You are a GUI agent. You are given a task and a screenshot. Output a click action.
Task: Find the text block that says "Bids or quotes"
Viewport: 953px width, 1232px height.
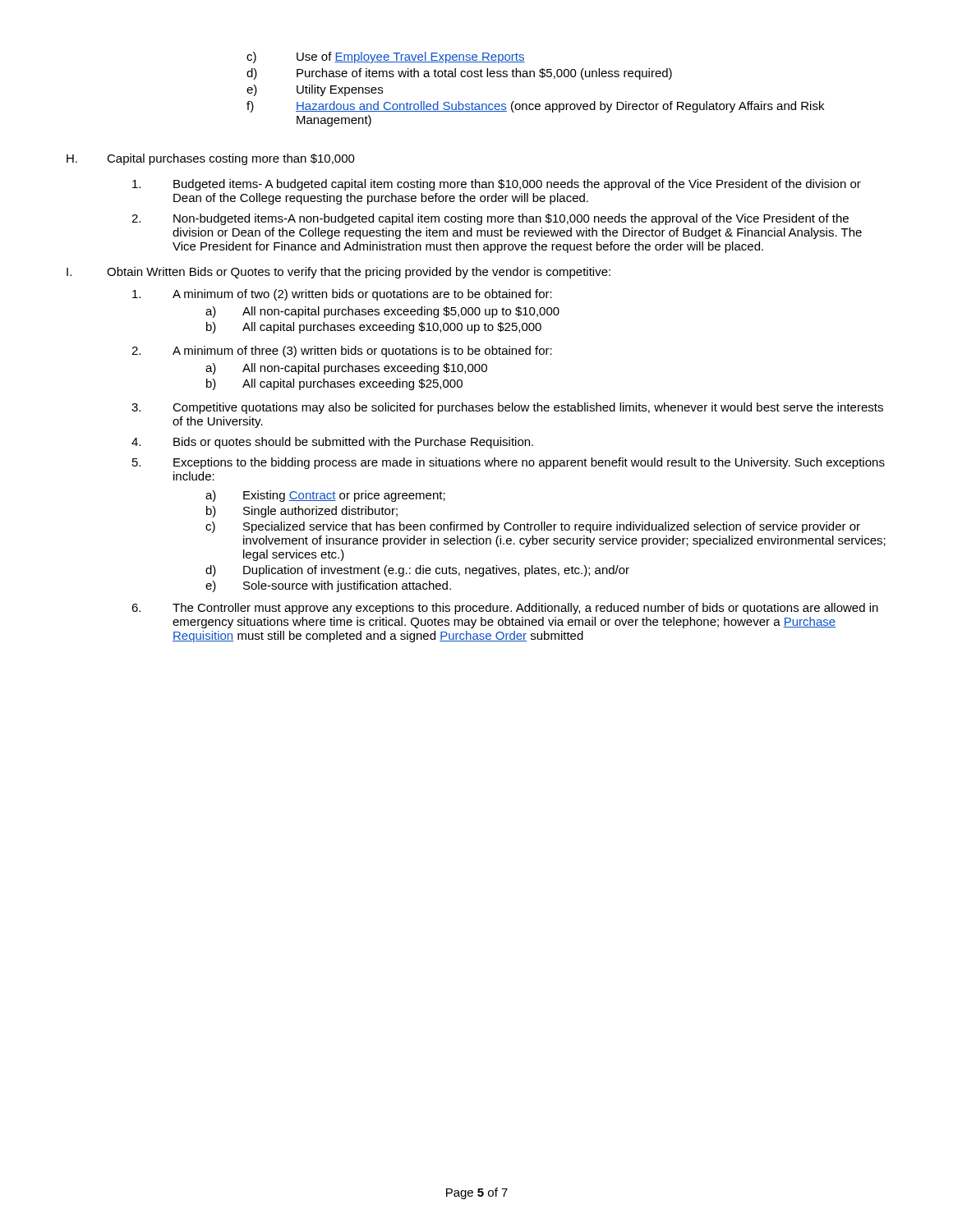coord(333,441)
